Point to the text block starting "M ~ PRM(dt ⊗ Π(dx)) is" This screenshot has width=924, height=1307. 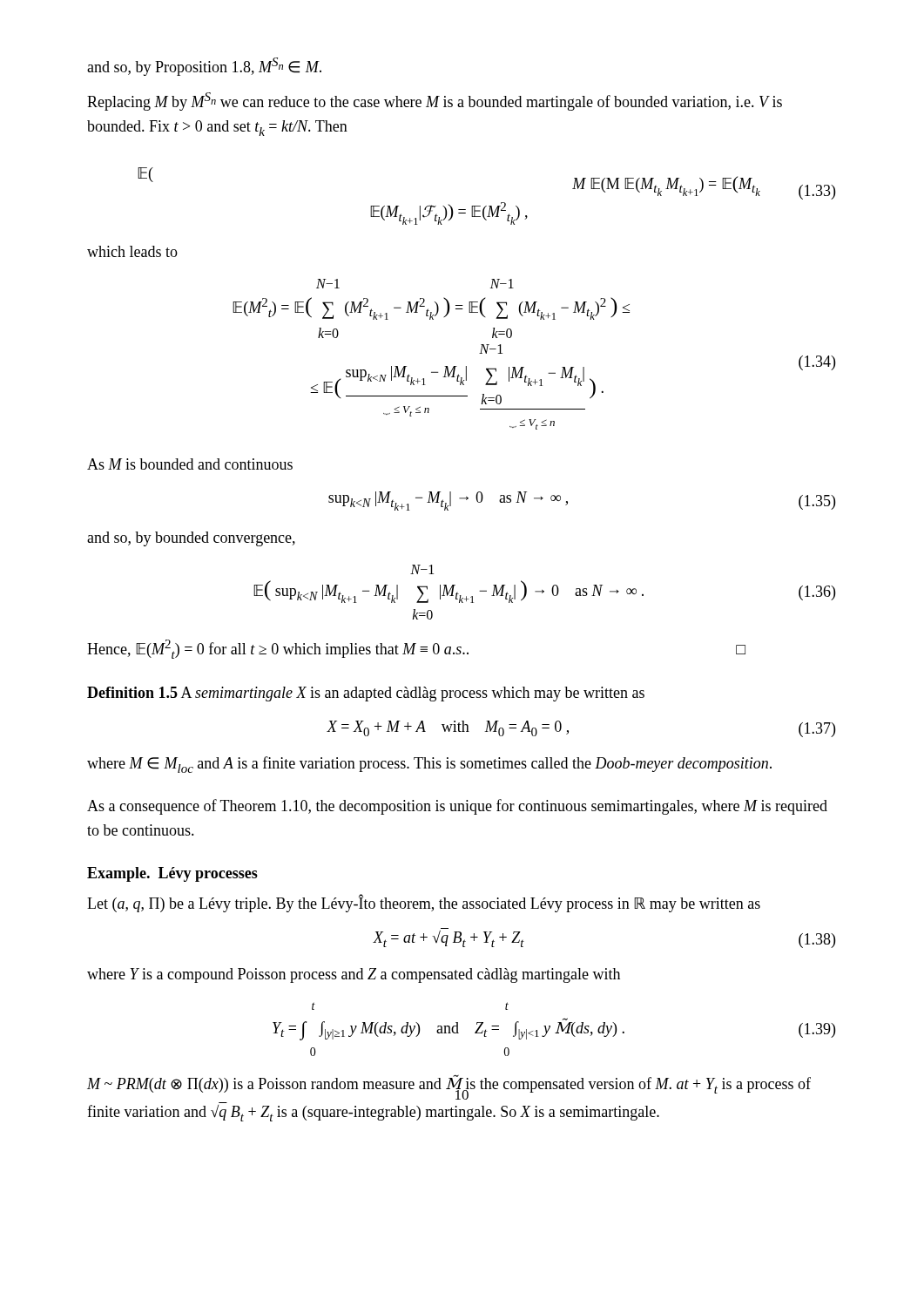point(449,1100)
